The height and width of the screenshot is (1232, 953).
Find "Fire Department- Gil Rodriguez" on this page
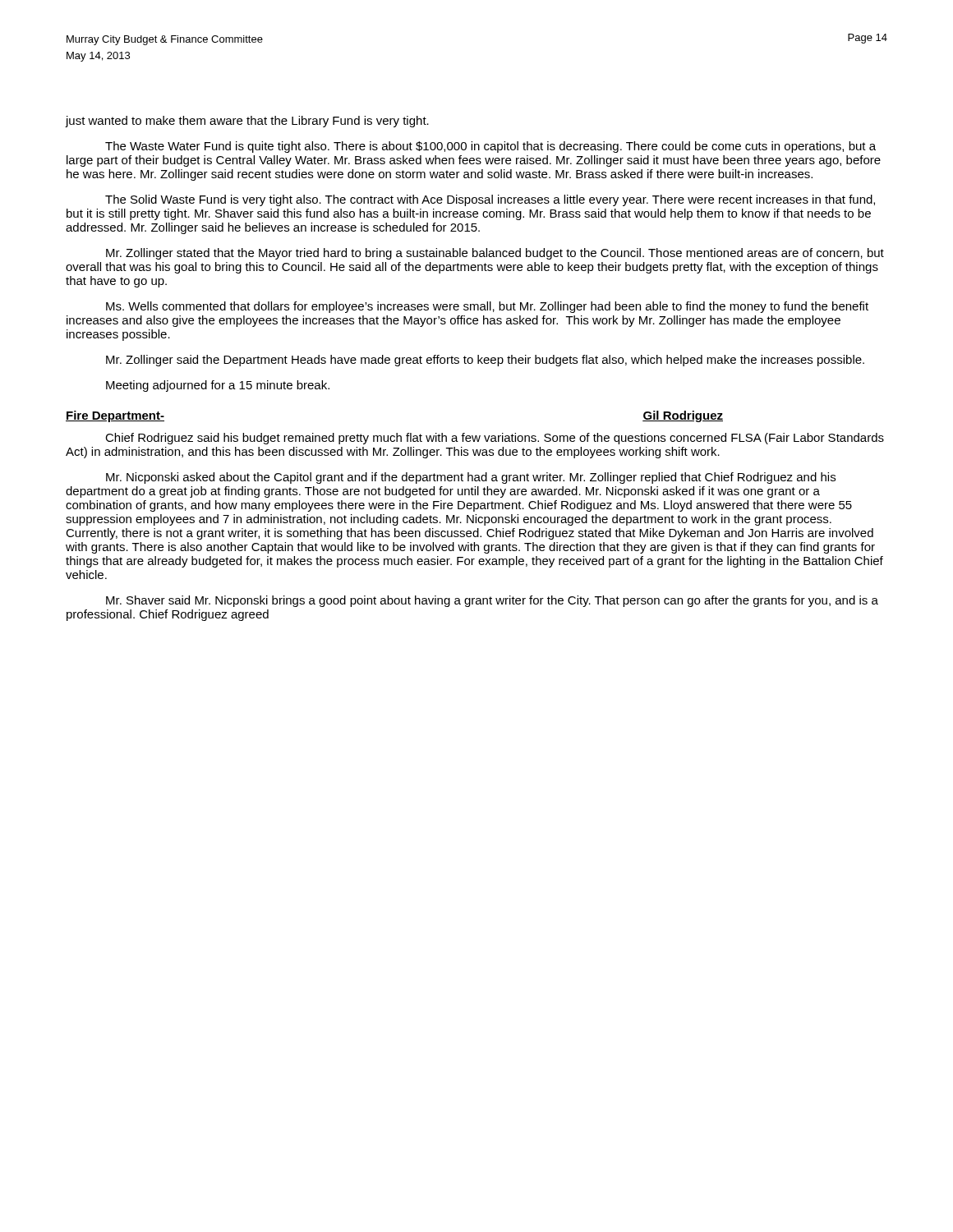pyautogui.click(x=115, y=416)
